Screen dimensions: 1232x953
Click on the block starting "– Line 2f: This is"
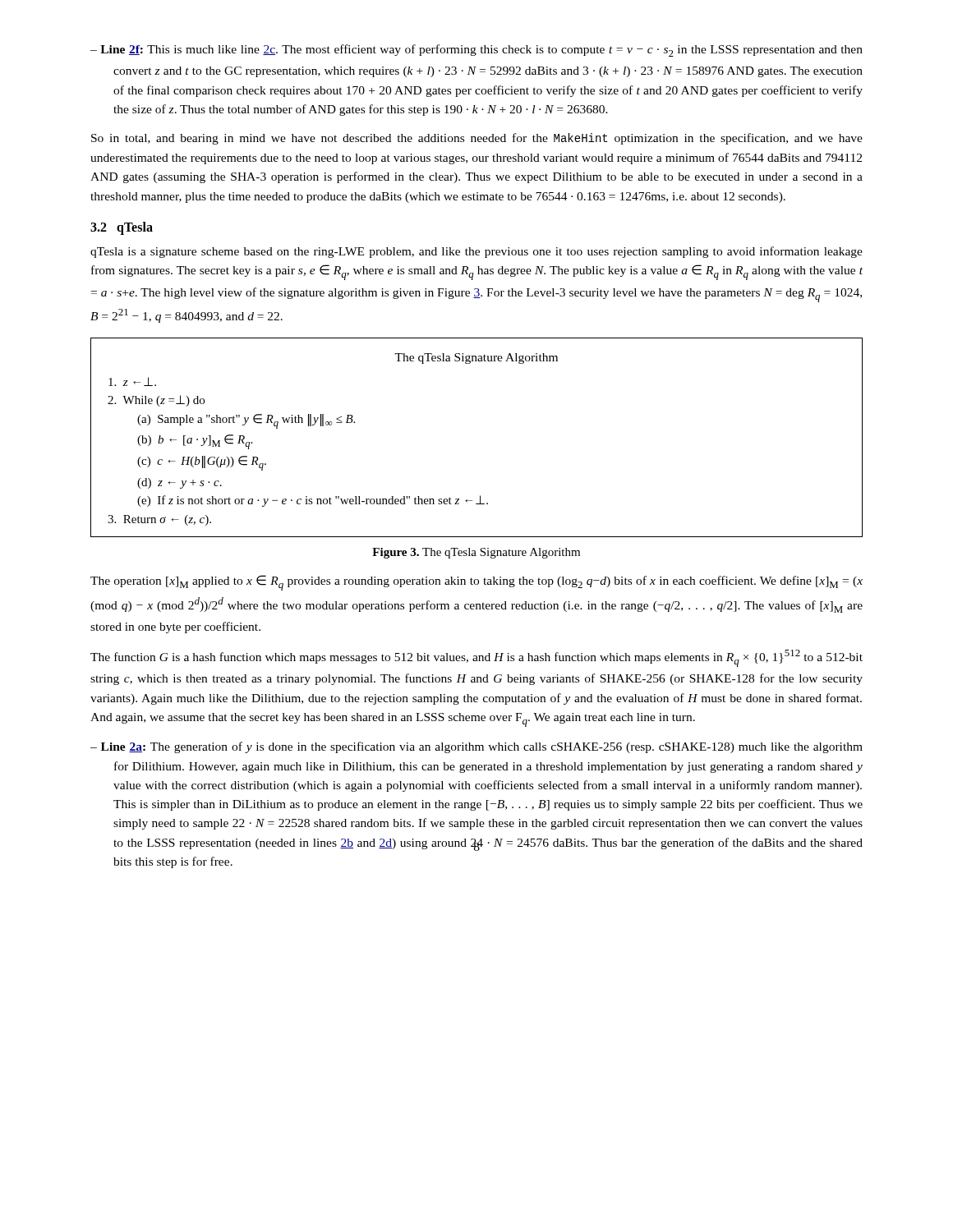476,79
